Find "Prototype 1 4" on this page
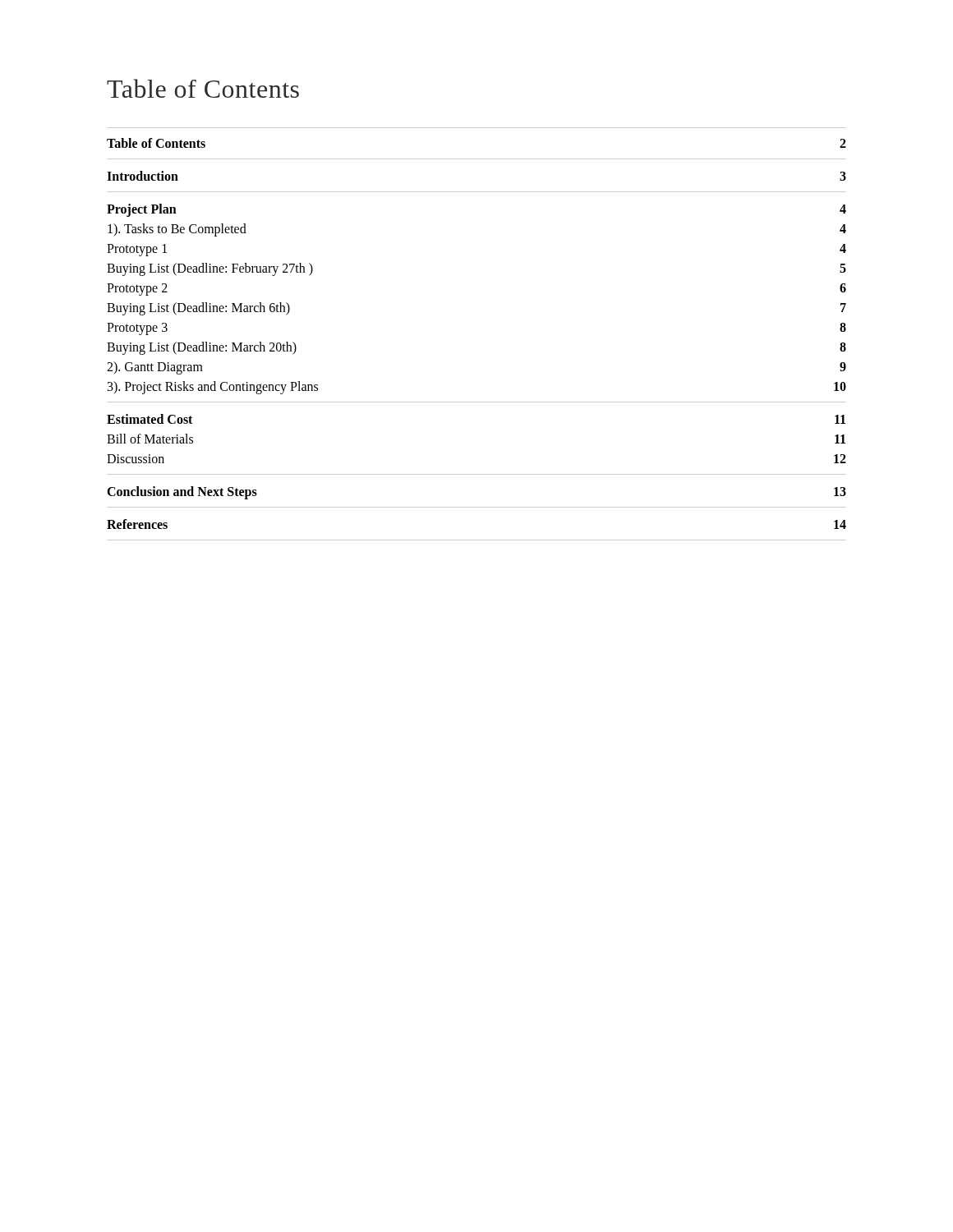Viewport: 953px width, 1232px height. click(127, 250)
